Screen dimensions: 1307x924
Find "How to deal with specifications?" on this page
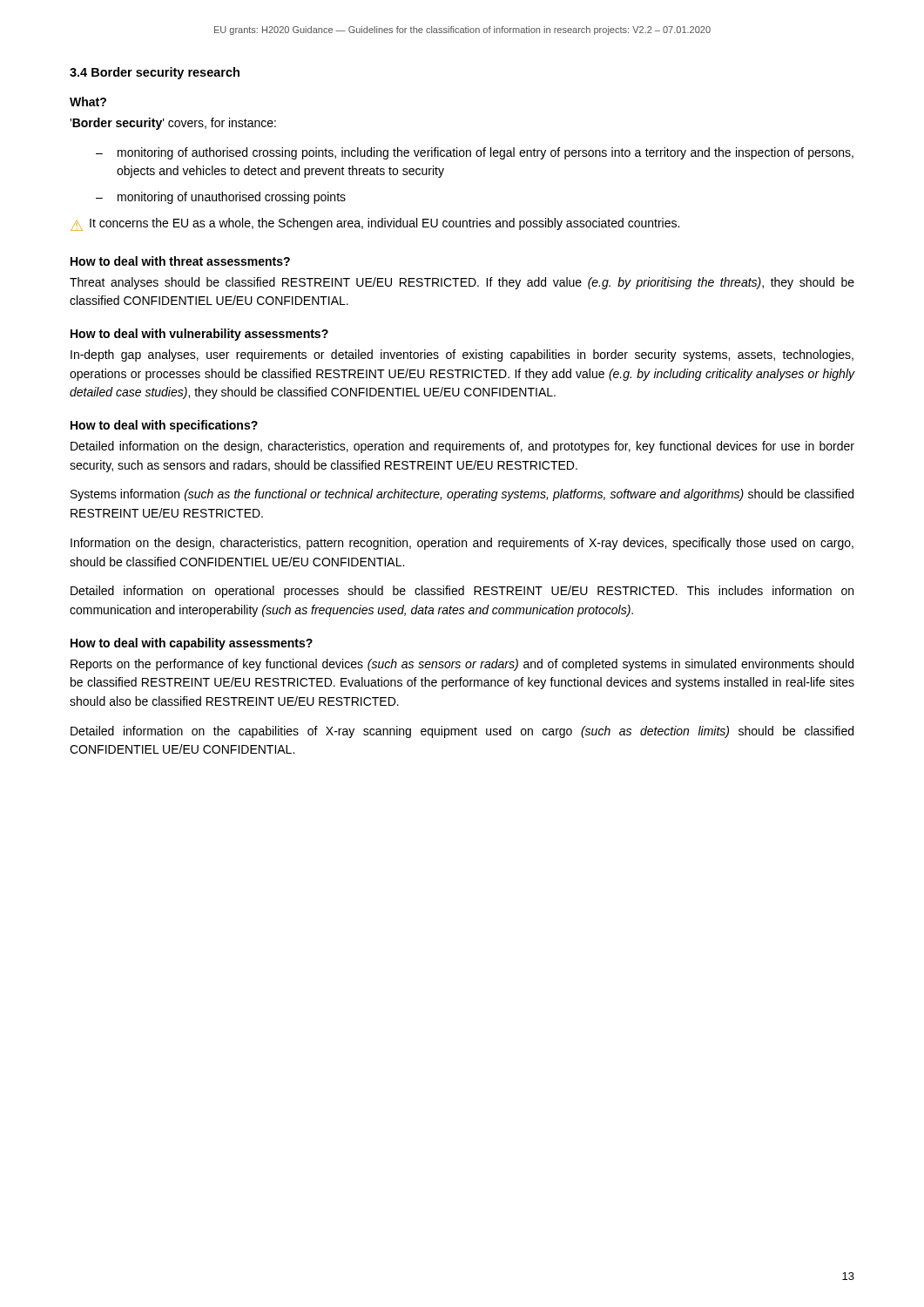pyautogui.click(x=164, y=425)
